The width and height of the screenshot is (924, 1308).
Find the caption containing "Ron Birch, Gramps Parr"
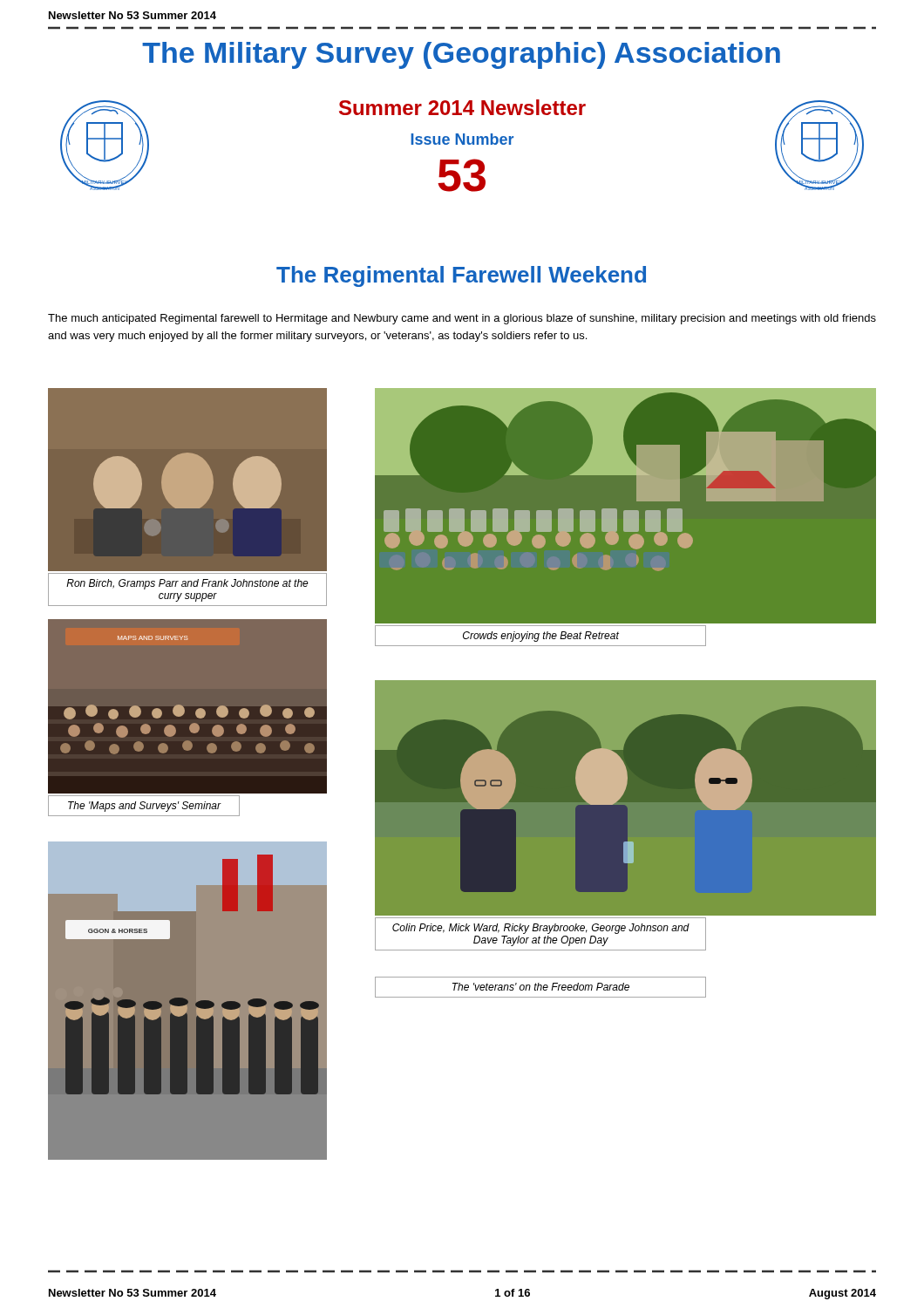[187, 589]
